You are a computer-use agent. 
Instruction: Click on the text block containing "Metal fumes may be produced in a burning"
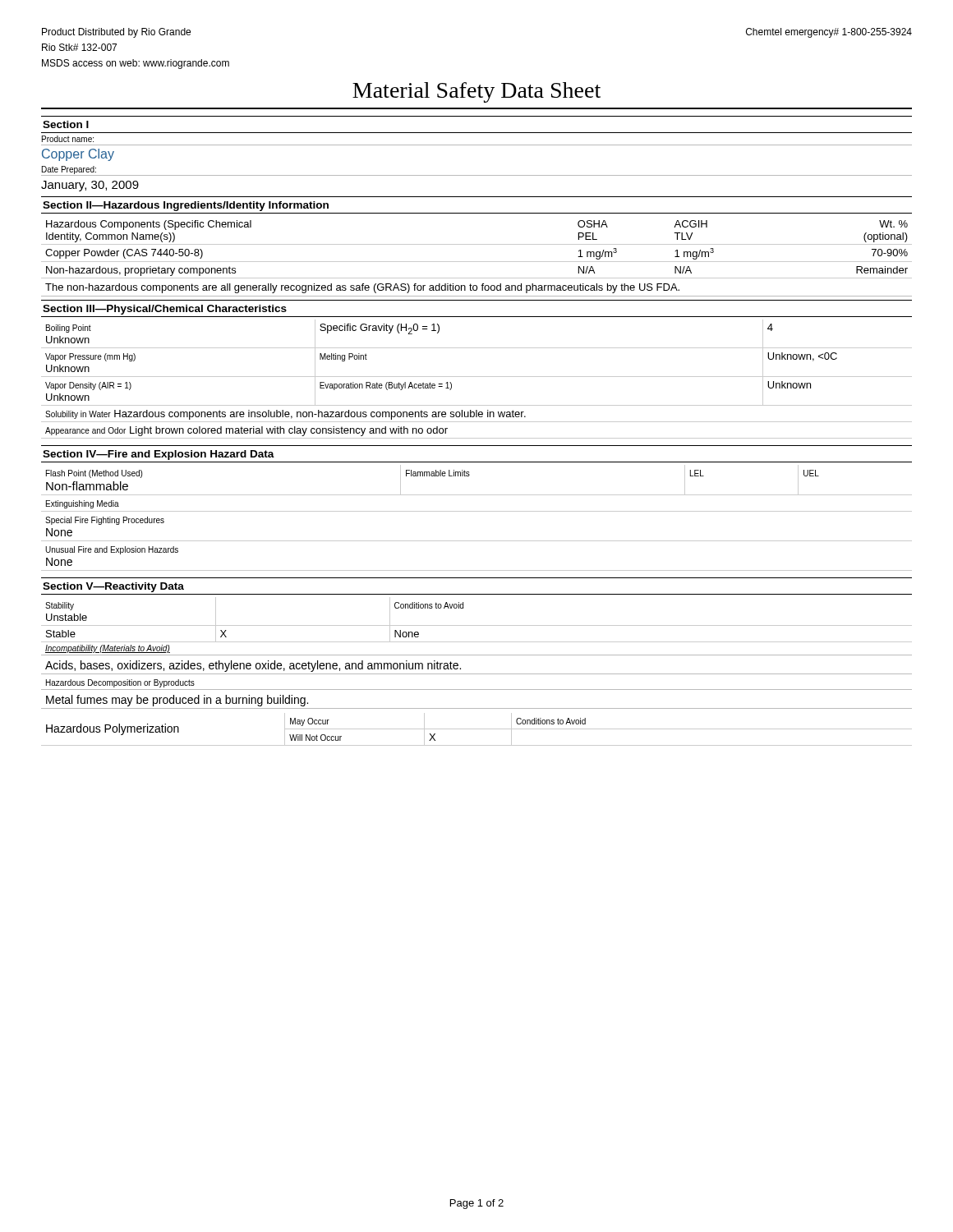click(x=177, y=700)
